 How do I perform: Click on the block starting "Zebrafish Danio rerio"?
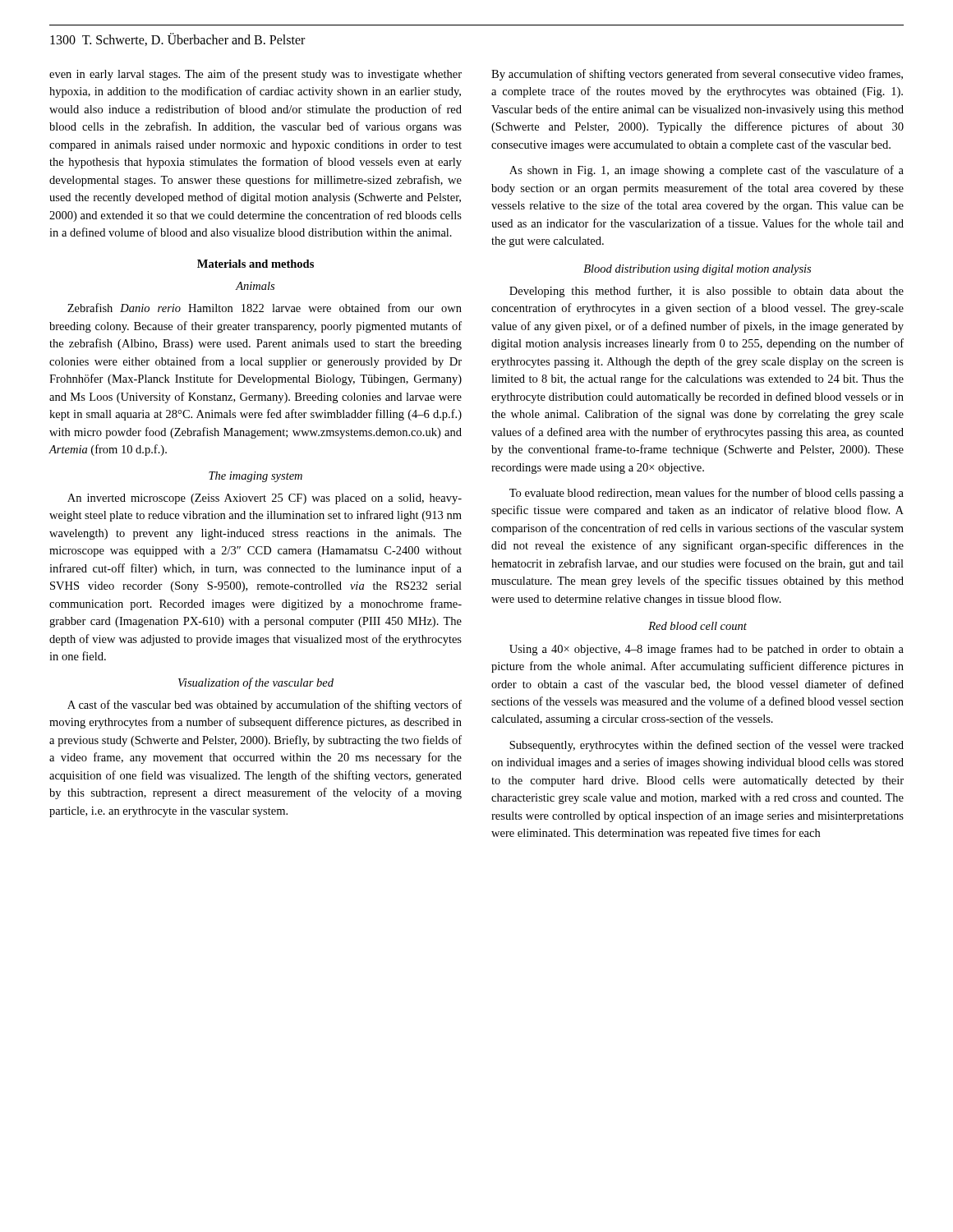tap(255, 379)
